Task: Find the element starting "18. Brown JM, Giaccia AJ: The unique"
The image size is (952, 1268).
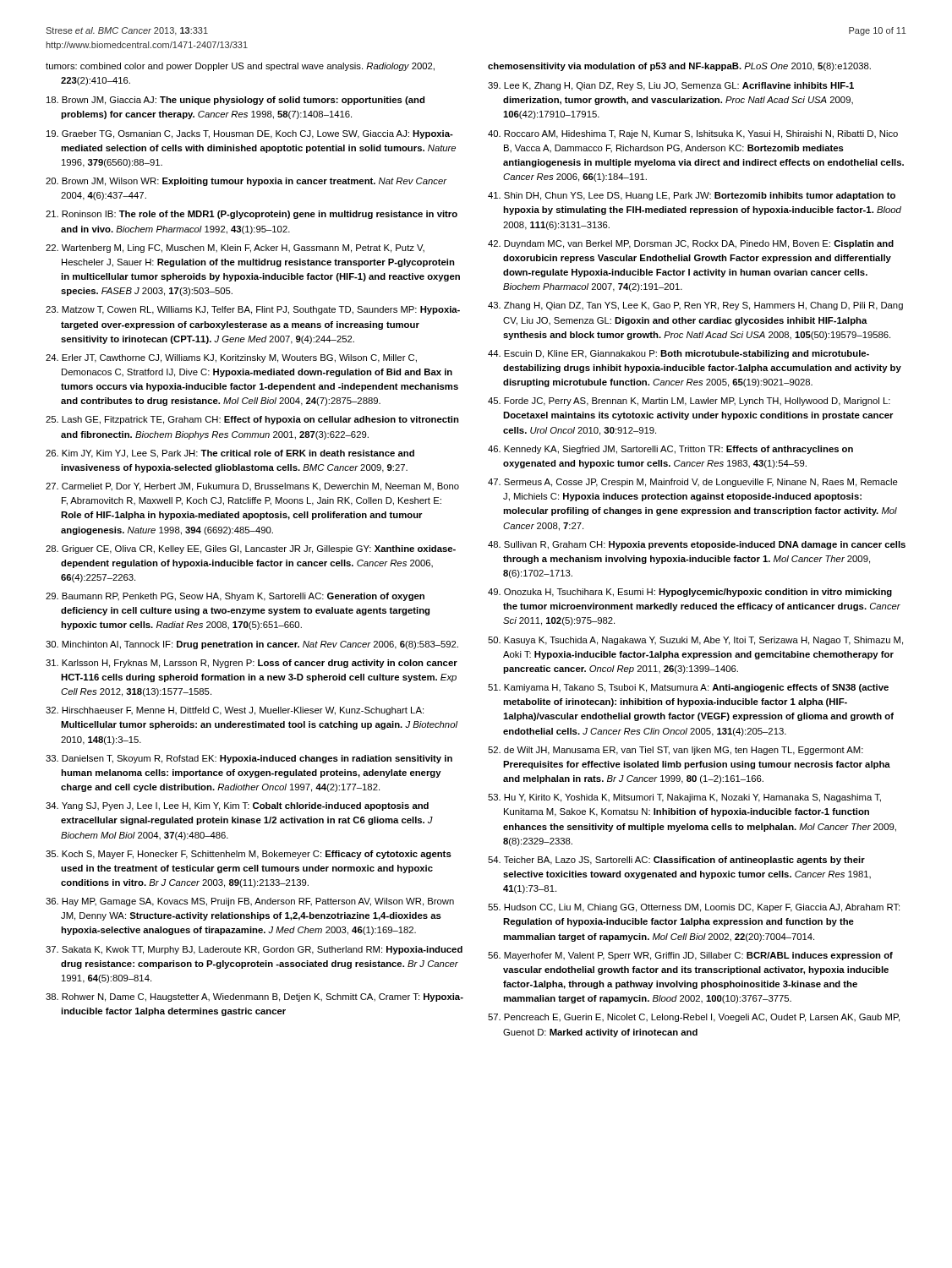Action: 235,107
